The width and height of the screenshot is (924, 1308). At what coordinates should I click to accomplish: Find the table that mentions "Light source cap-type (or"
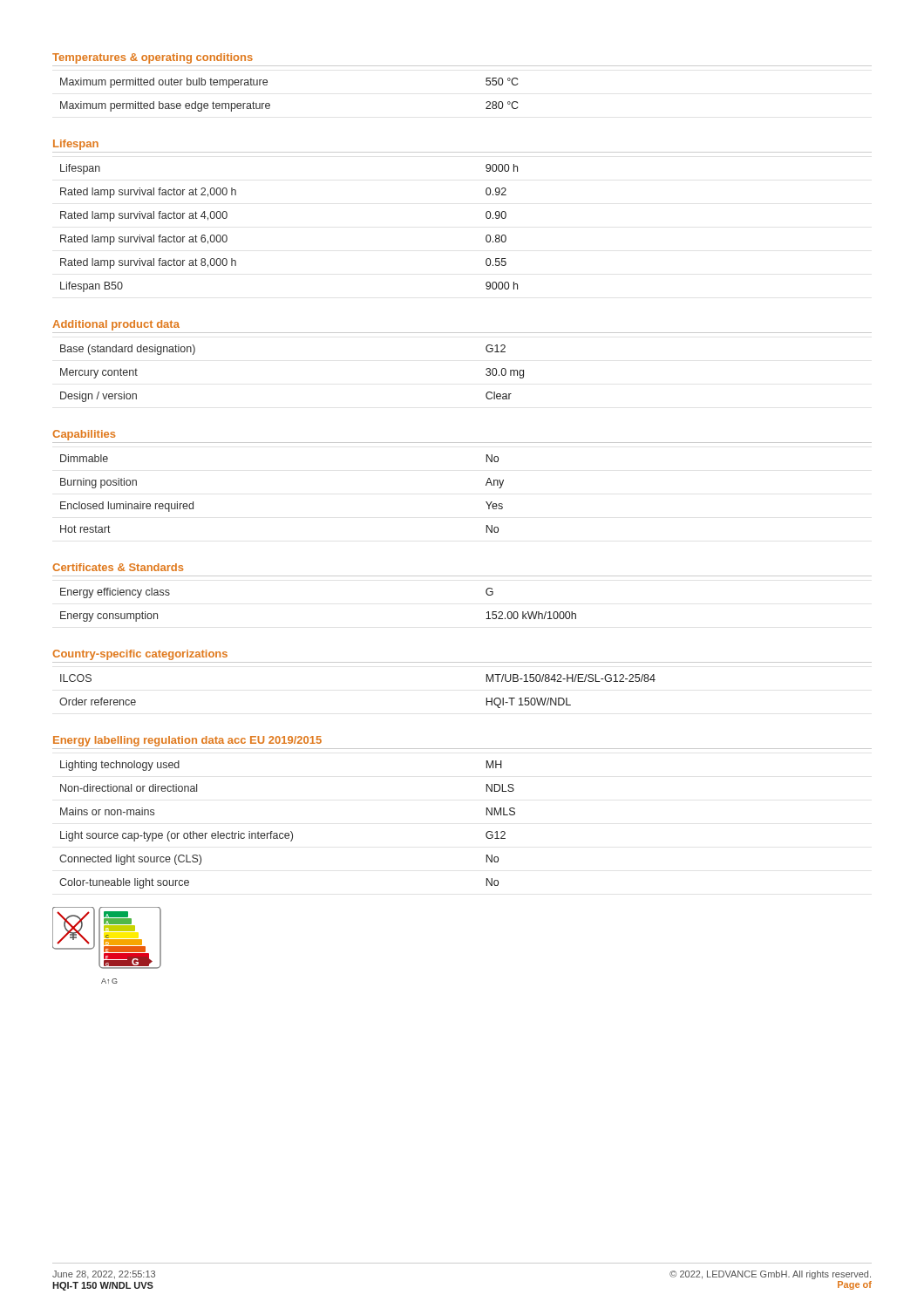[x=462, y=824]
